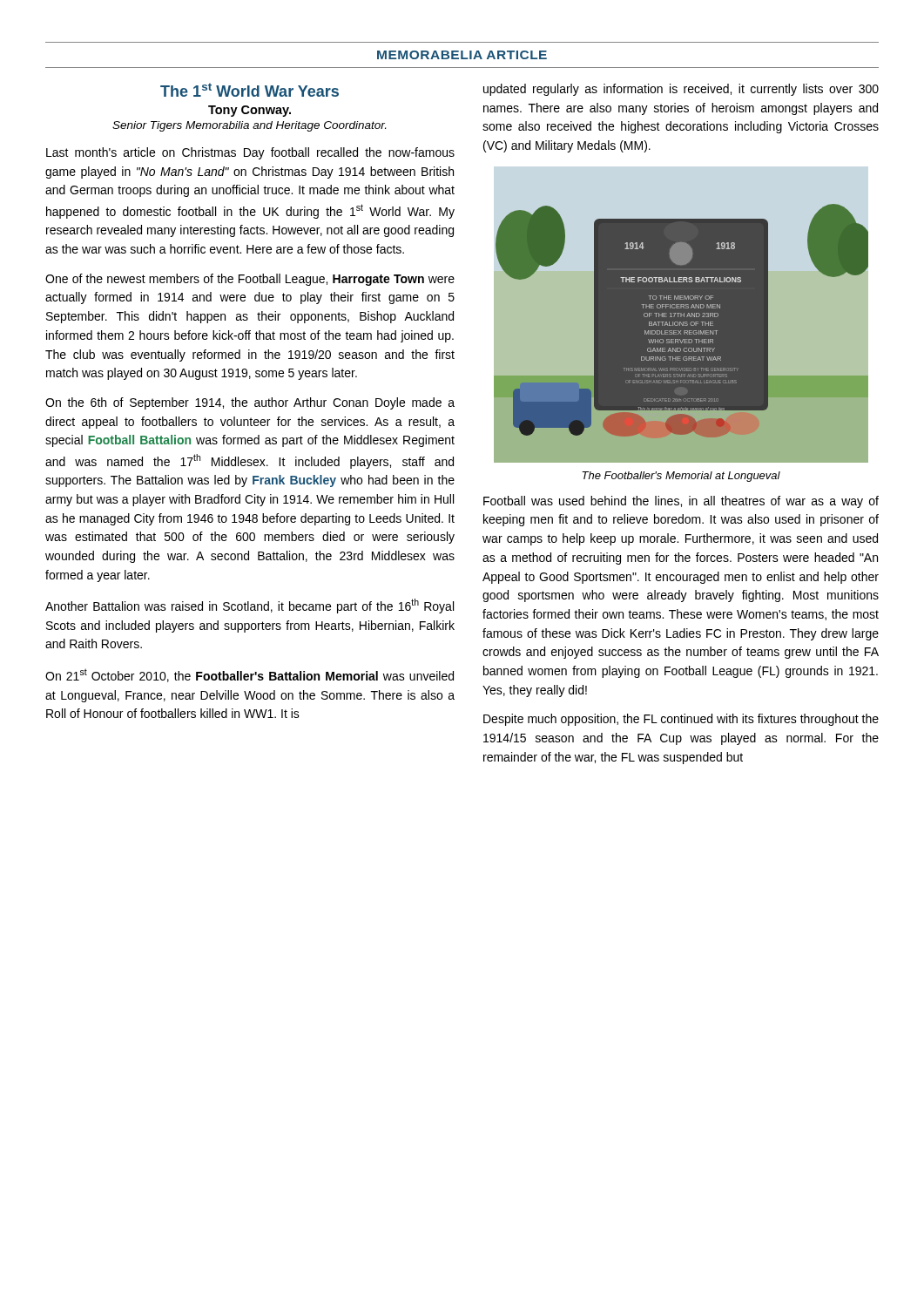Image resolution: width=924 pixels, height=1307 pixels.
Task: Locate the section header that says "Tony Conway."
Action: click(250, 110)
